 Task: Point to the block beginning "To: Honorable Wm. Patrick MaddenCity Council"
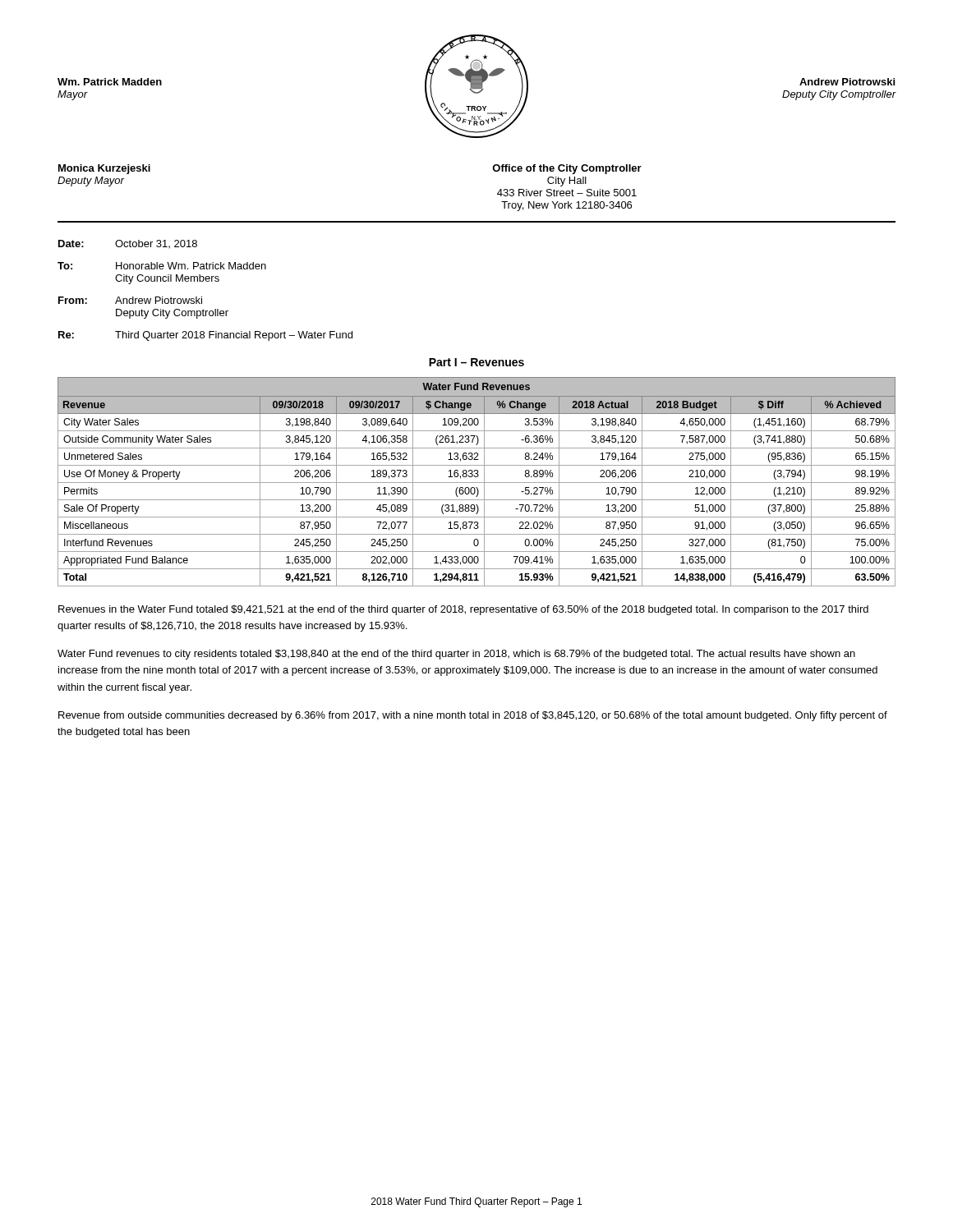pos(162,266)
